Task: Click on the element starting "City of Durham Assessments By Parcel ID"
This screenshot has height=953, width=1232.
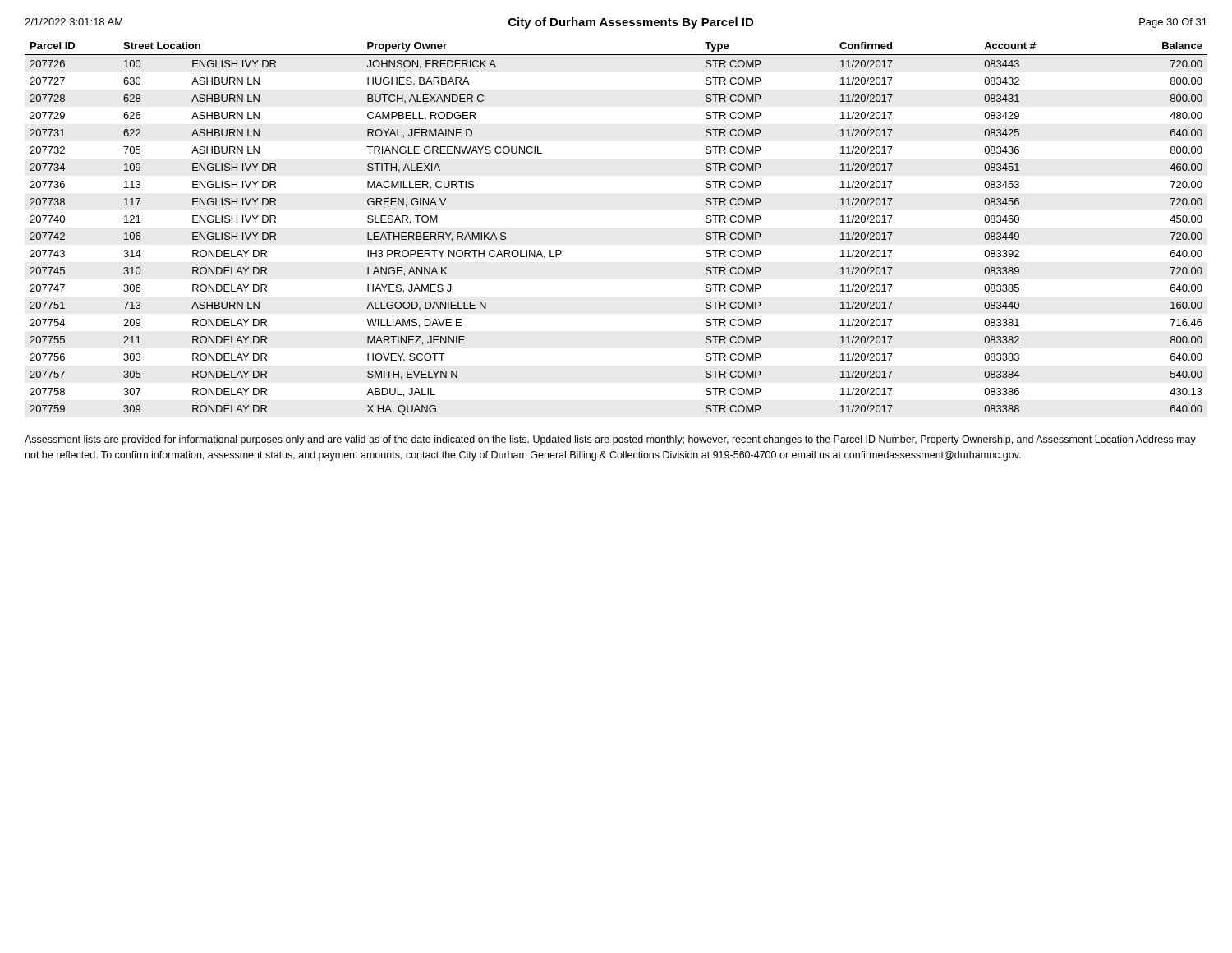Action: [631, 22]
